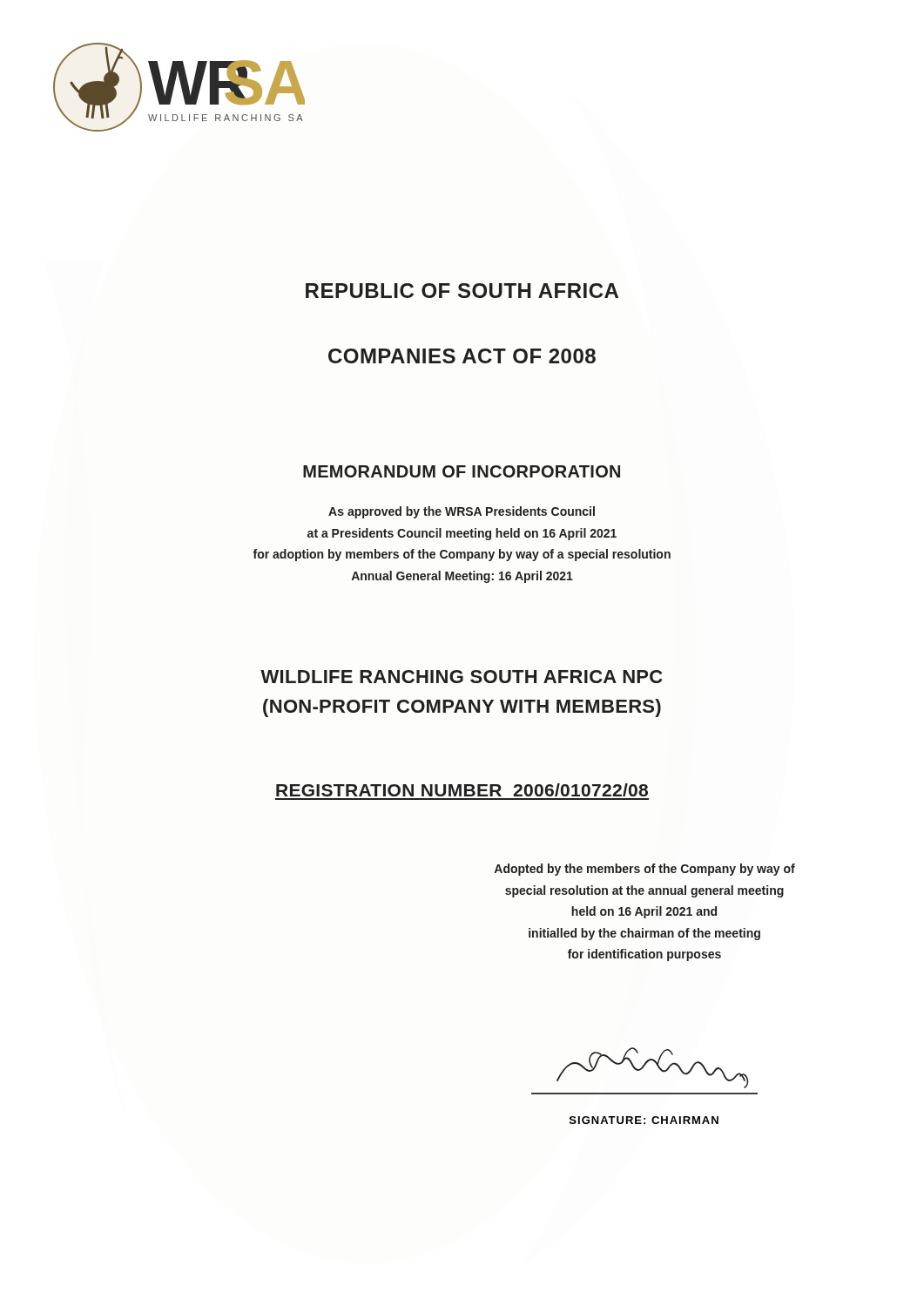Select the text containing "SIGNATURE: CHAIRMAN"

644,1120
